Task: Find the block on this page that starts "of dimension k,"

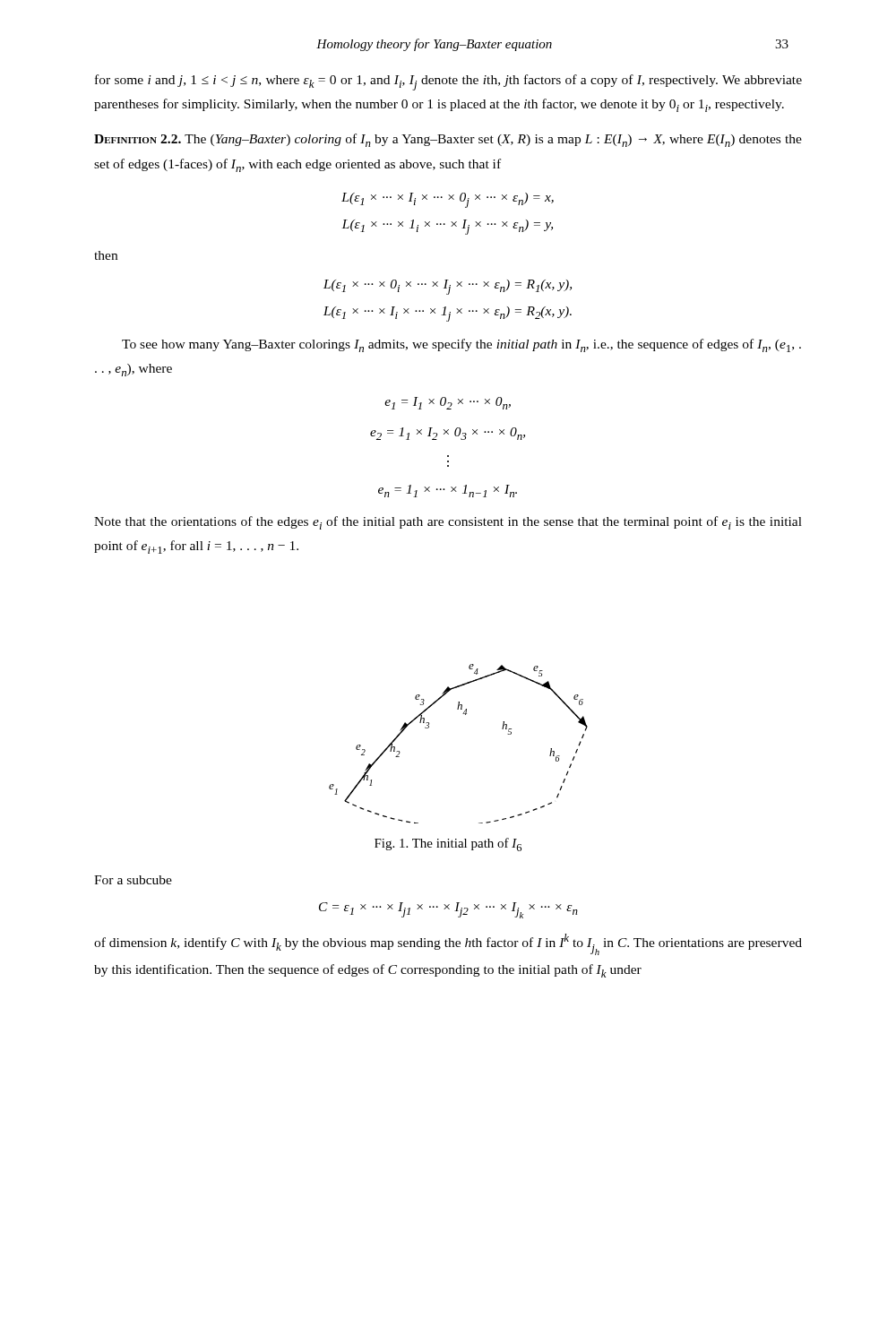Action: point(448,956)
